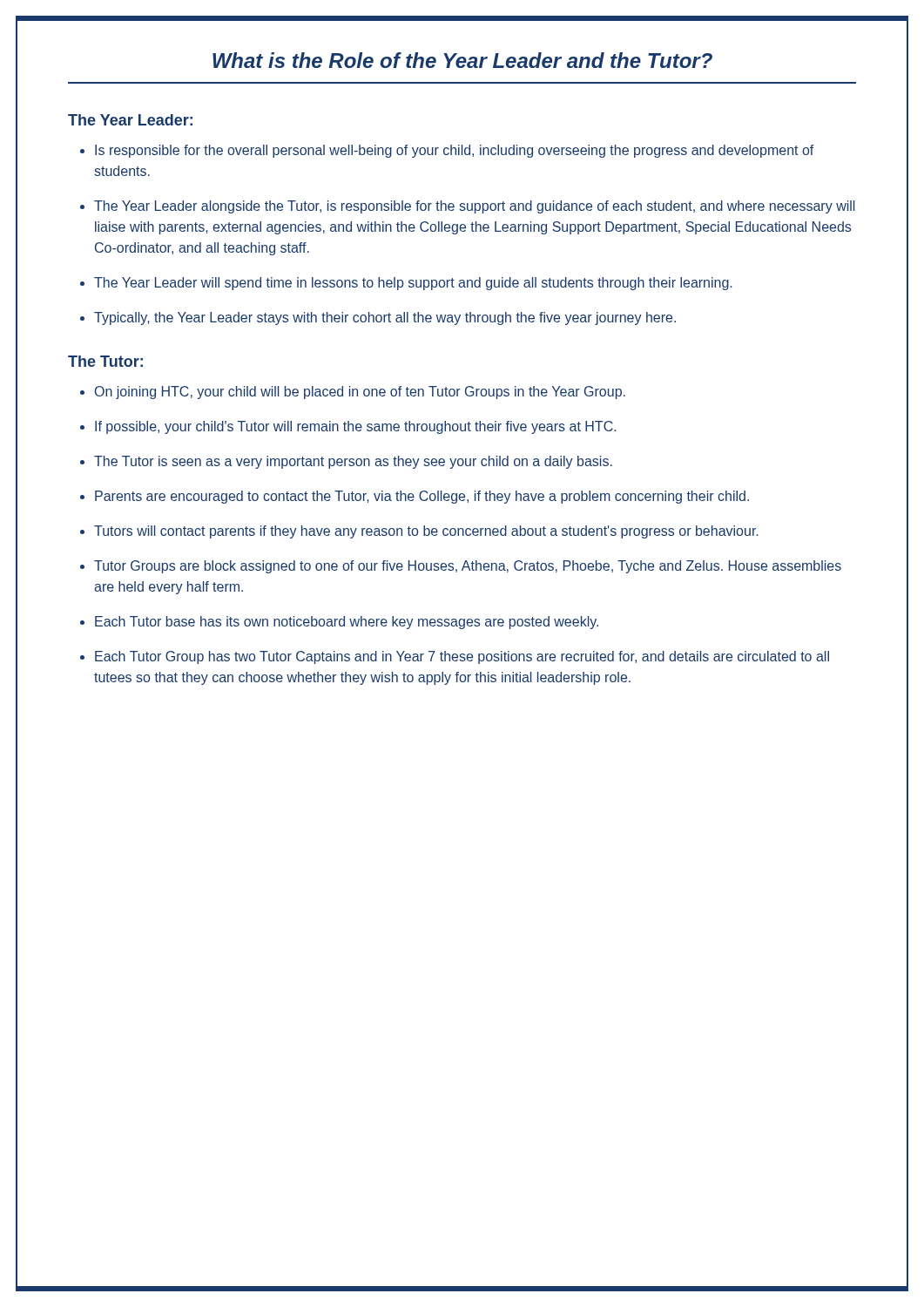Find the section header containing "The Tutor:"
Viewport: 924px width, 1307px height.
point(106,362)
